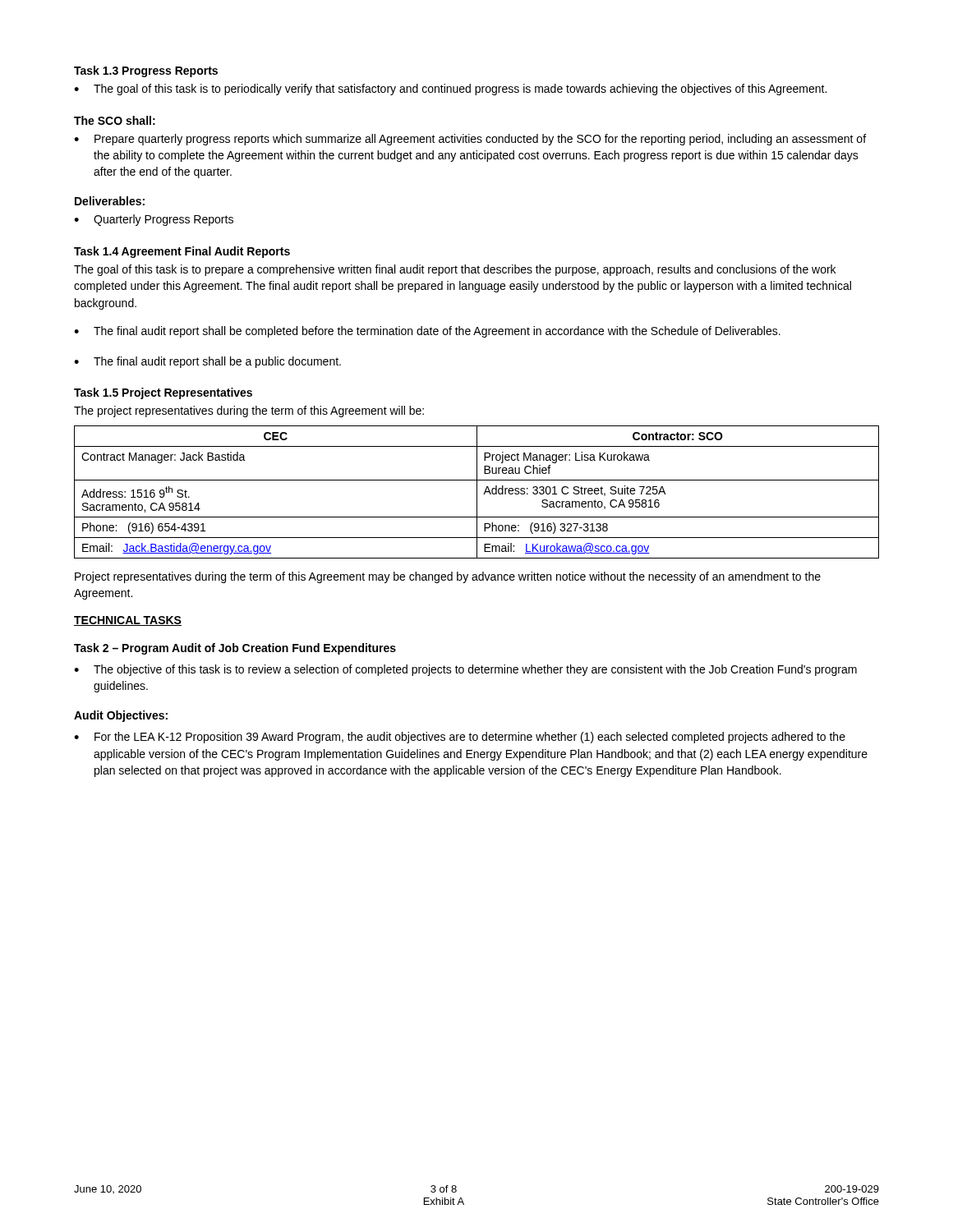This screenshot has height=1232, width=953.
Task: Select the section header that says "Task 2 – Program Audit"
Action: tap(235, 648)
